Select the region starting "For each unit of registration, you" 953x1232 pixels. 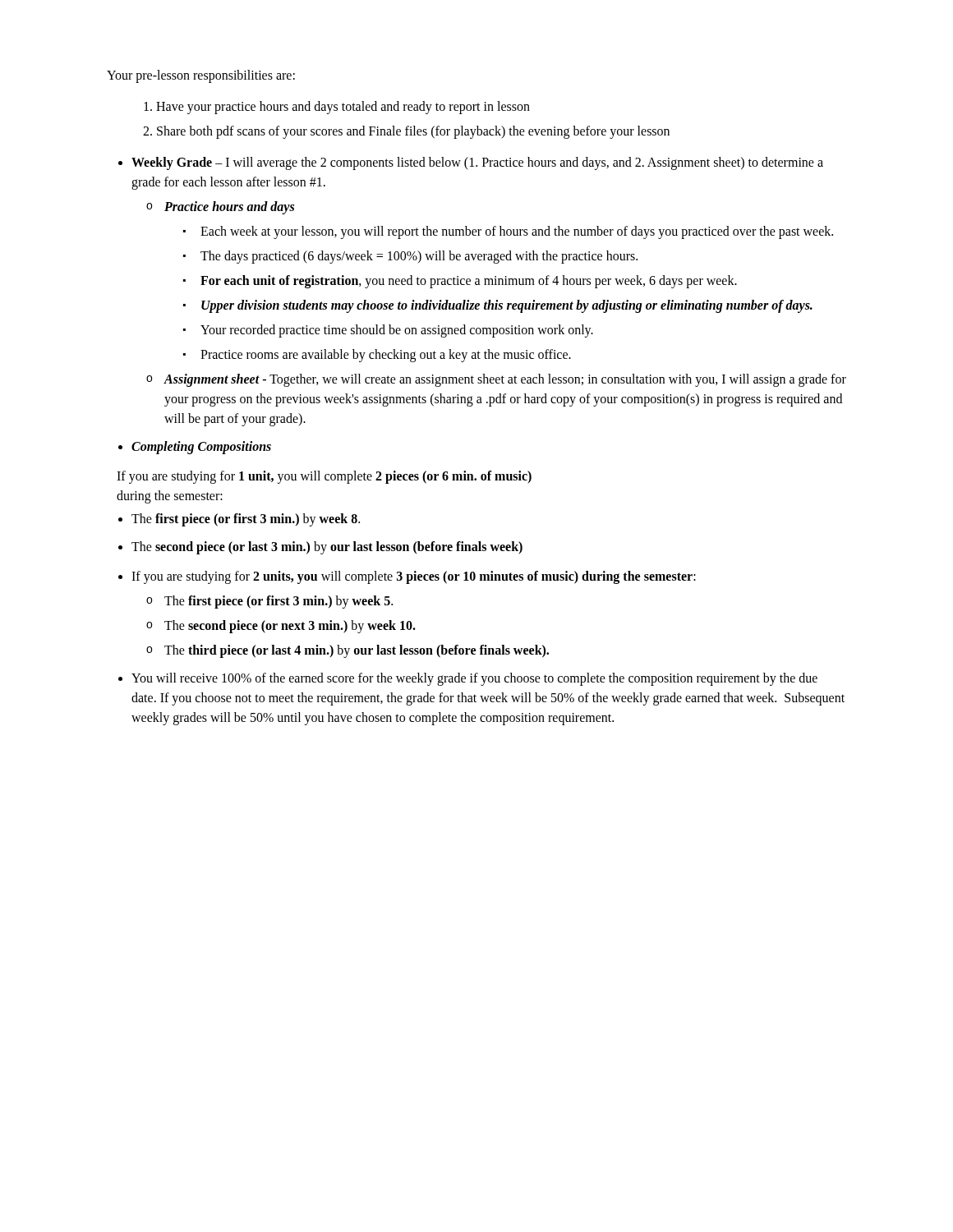click(x=469, y=280)
